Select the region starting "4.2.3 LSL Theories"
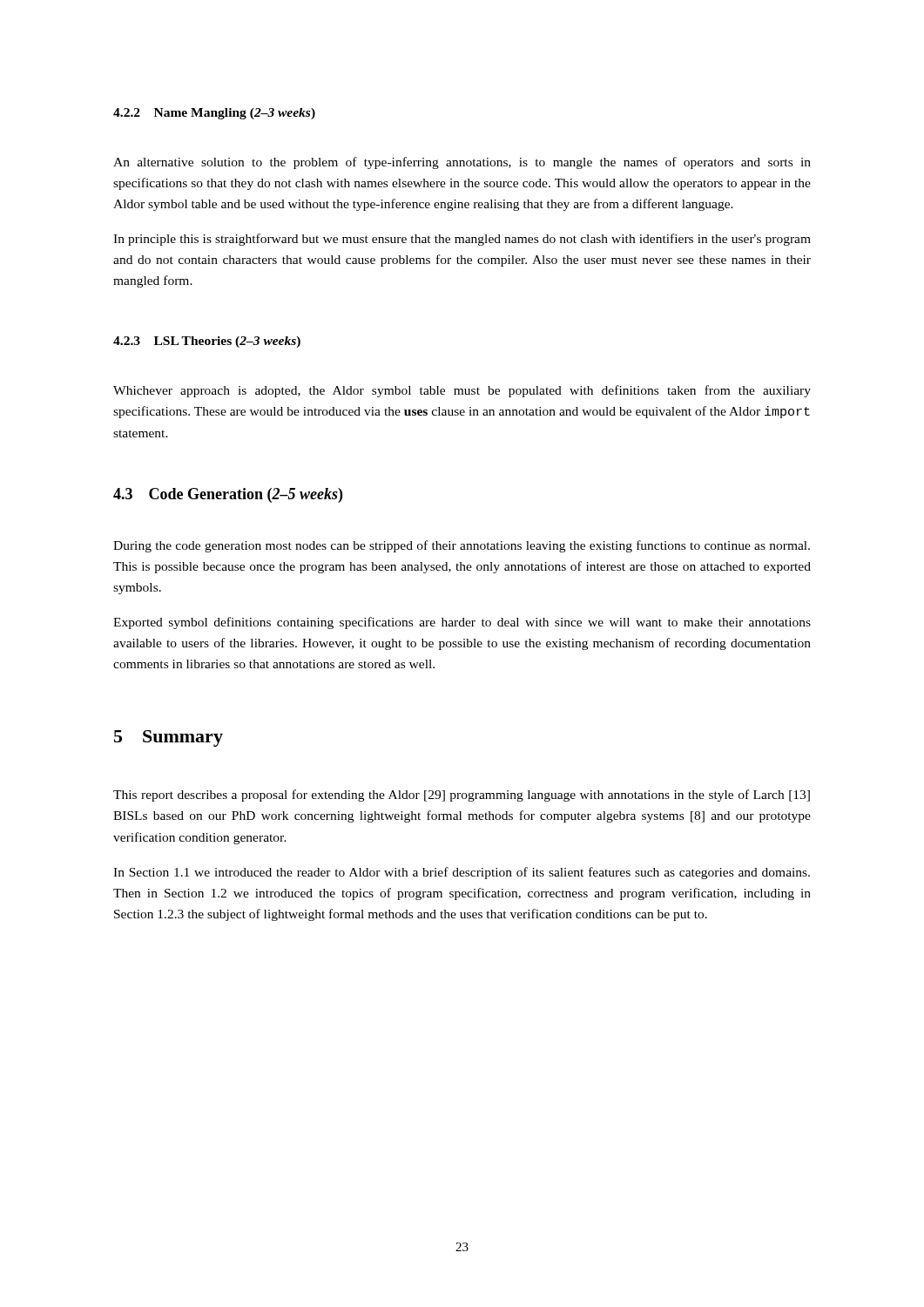This screenshot has height=1307, width=924. pos(207,340)
